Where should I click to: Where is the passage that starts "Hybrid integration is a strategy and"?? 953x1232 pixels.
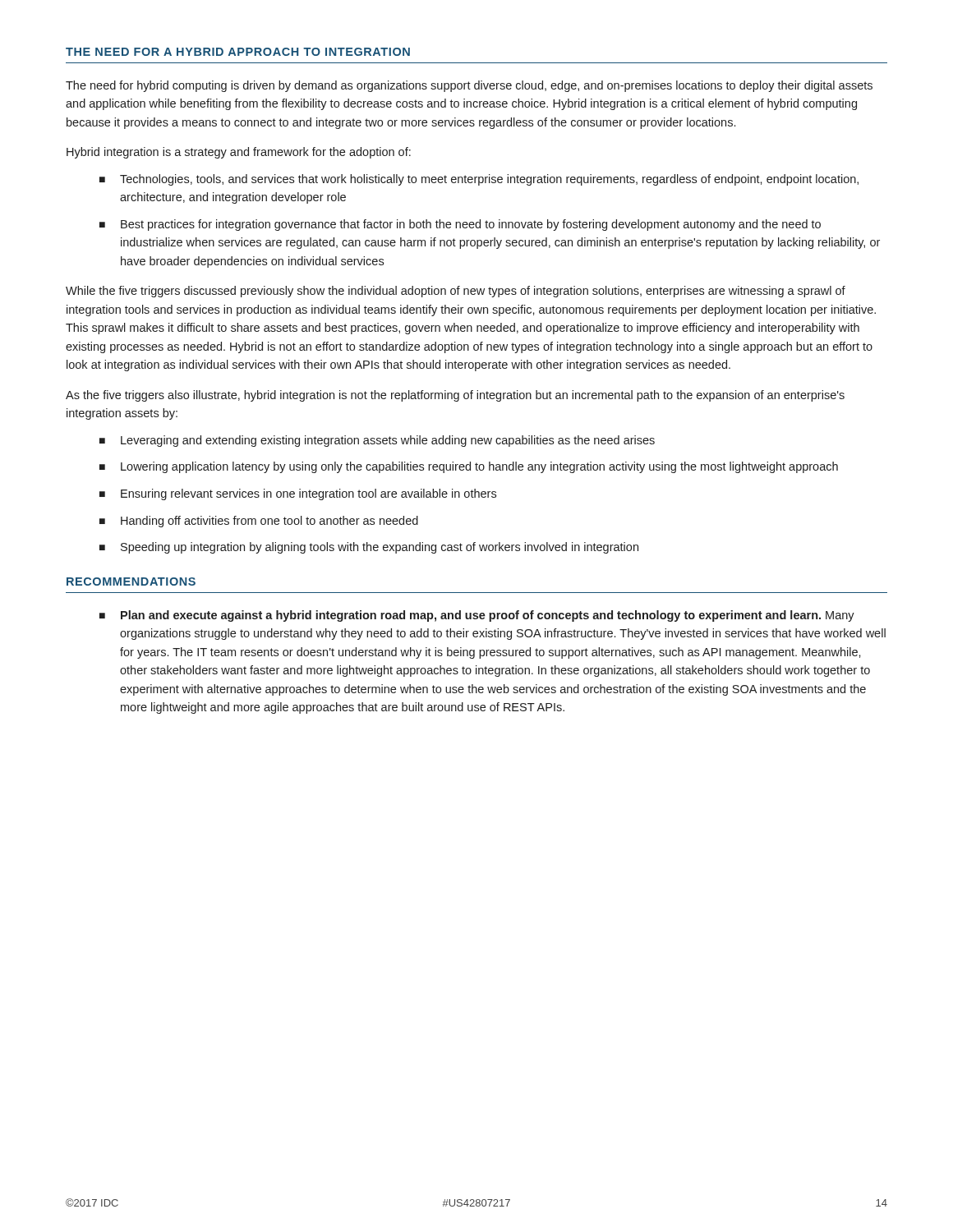(x=239, y=152)
